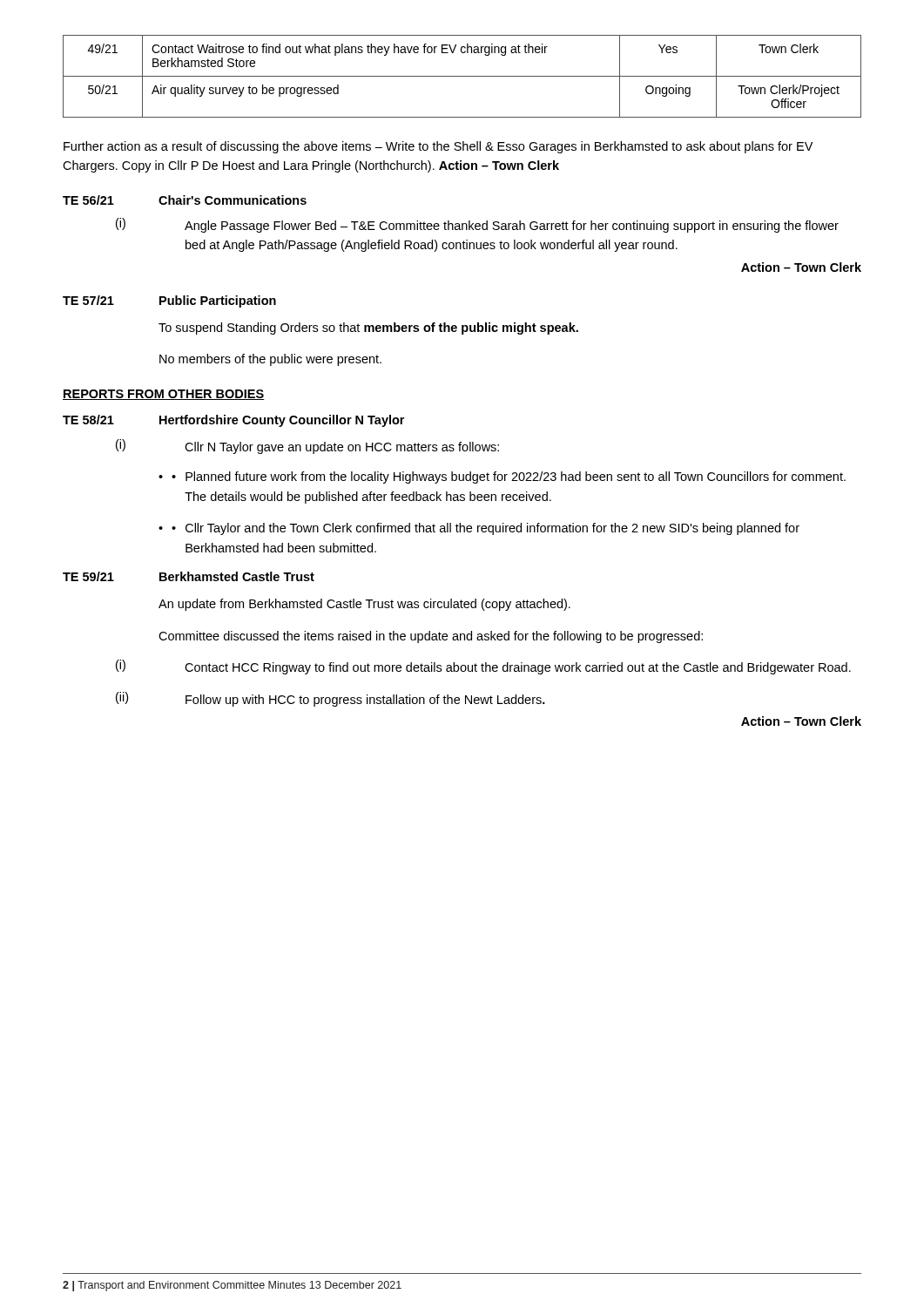The image size is (924, 1307).
Task: Locate the element starting "TE 58/21"
Action: click(x=88, y=420)
